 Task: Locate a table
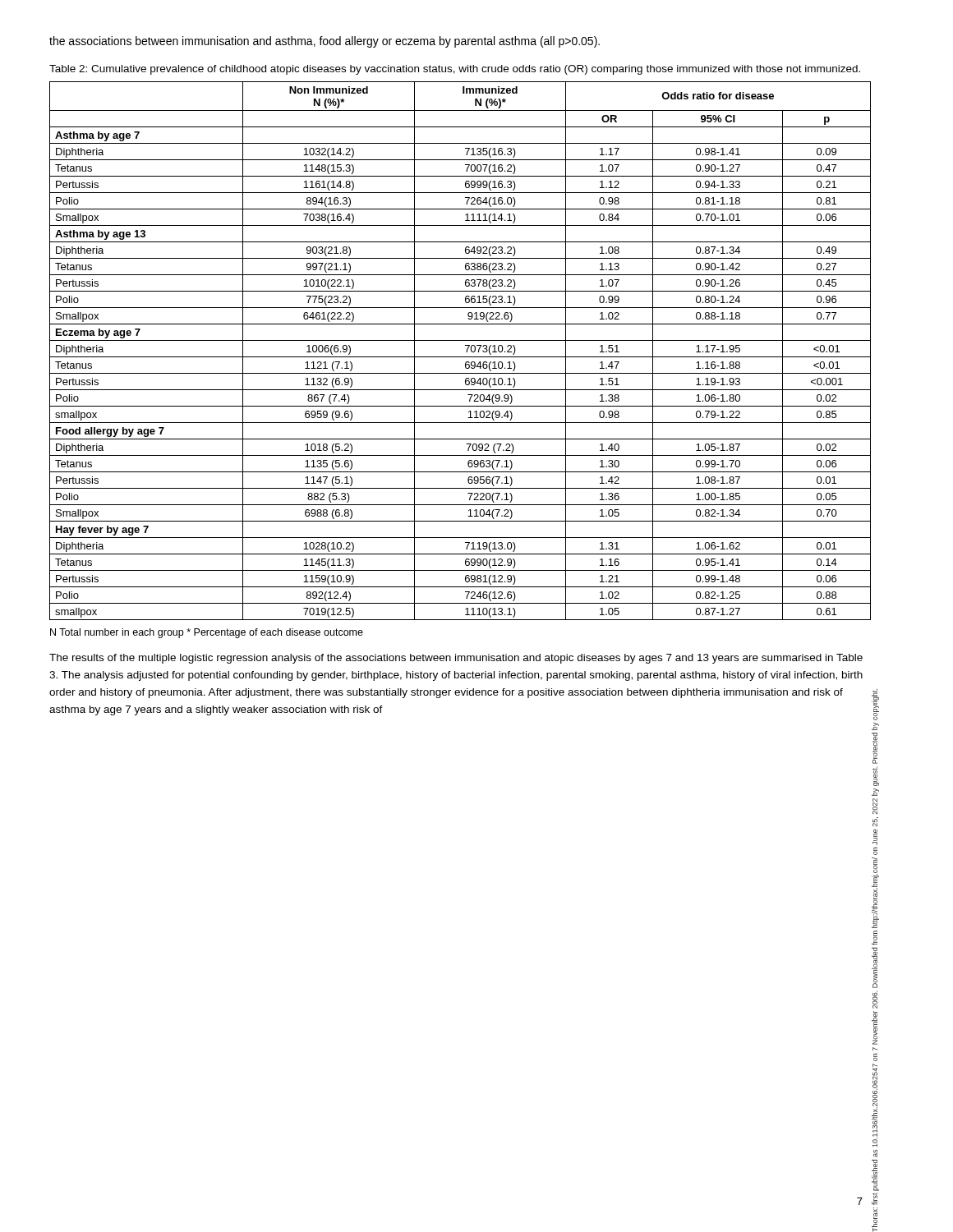pos(460,351)
